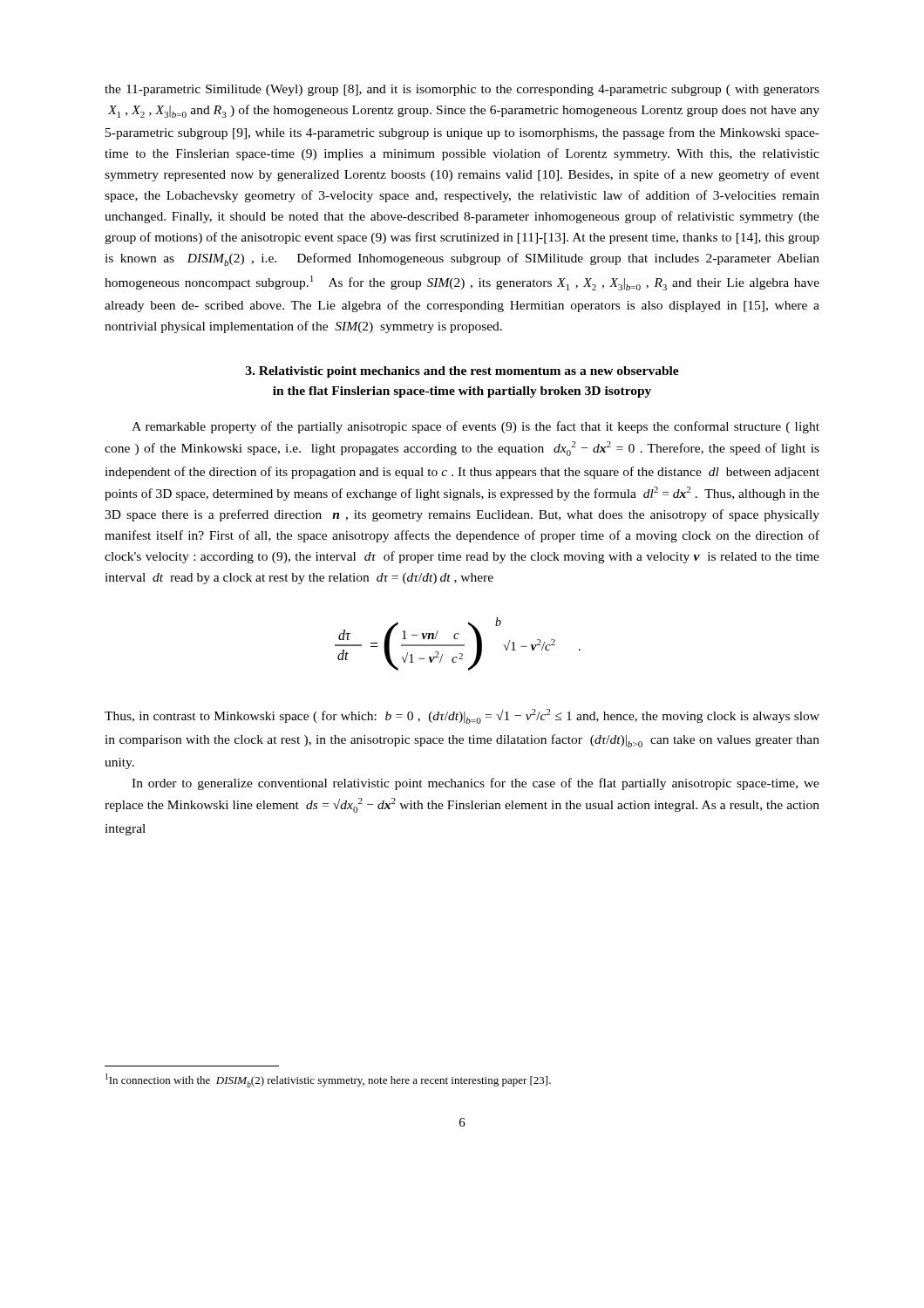Image resolution: width=924 pixels, height=1308 pixels.
Task: Find a section header
Action: [x=462, y=380]
